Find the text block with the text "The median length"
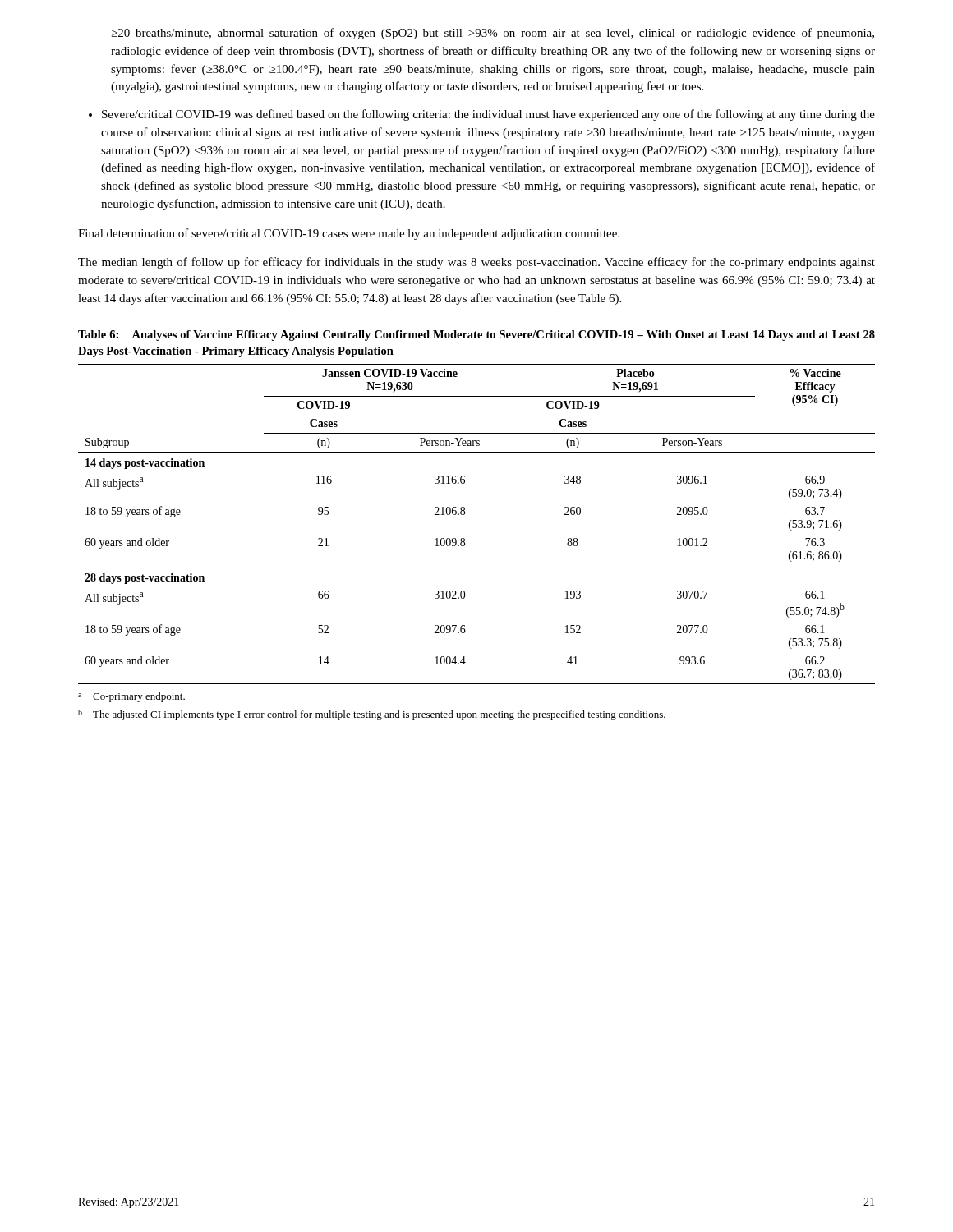This screenshot has width=953, height=1232. click(476, 280)
